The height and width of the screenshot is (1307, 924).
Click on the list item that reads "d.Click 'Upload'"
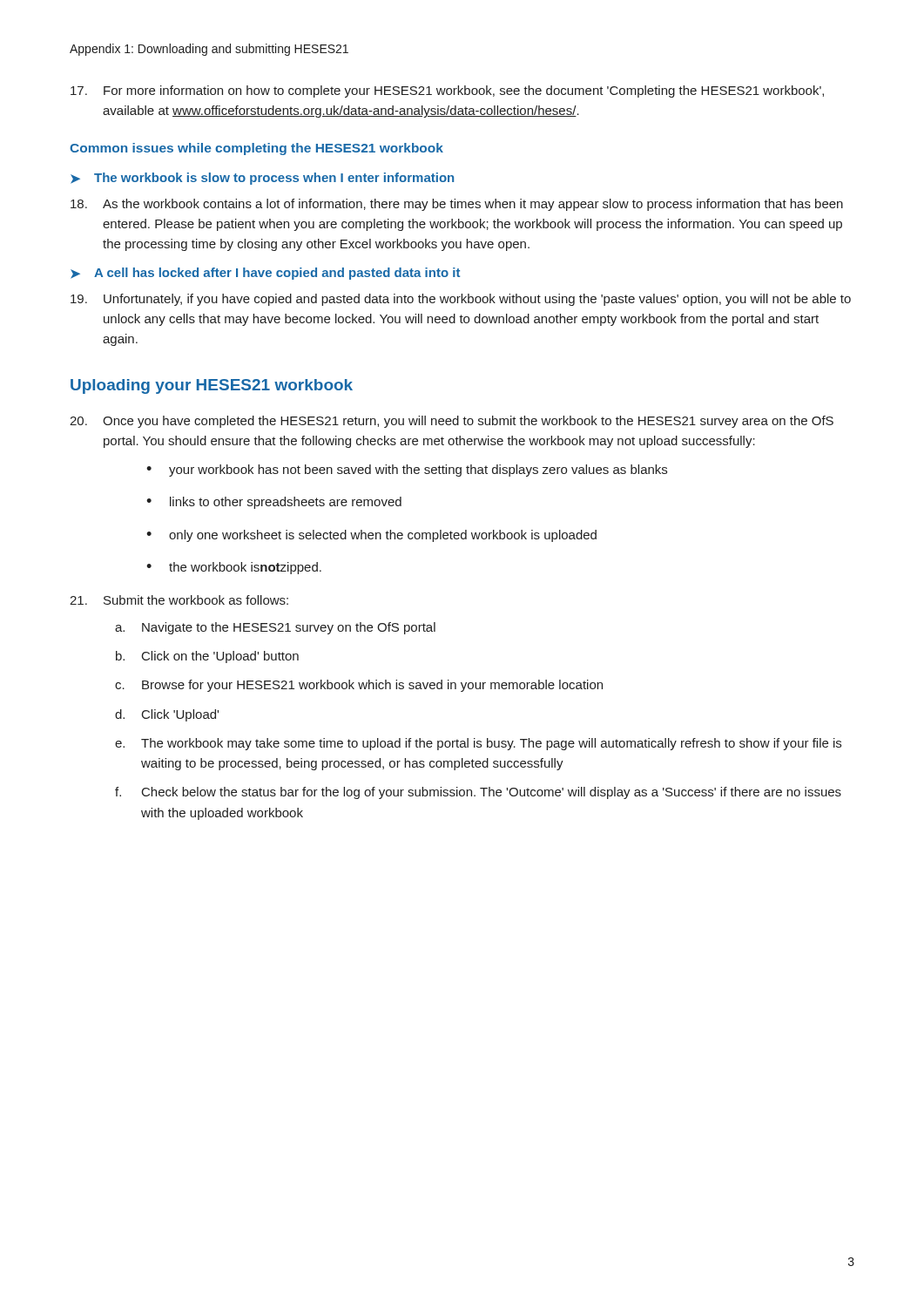(x=167, y=715)
